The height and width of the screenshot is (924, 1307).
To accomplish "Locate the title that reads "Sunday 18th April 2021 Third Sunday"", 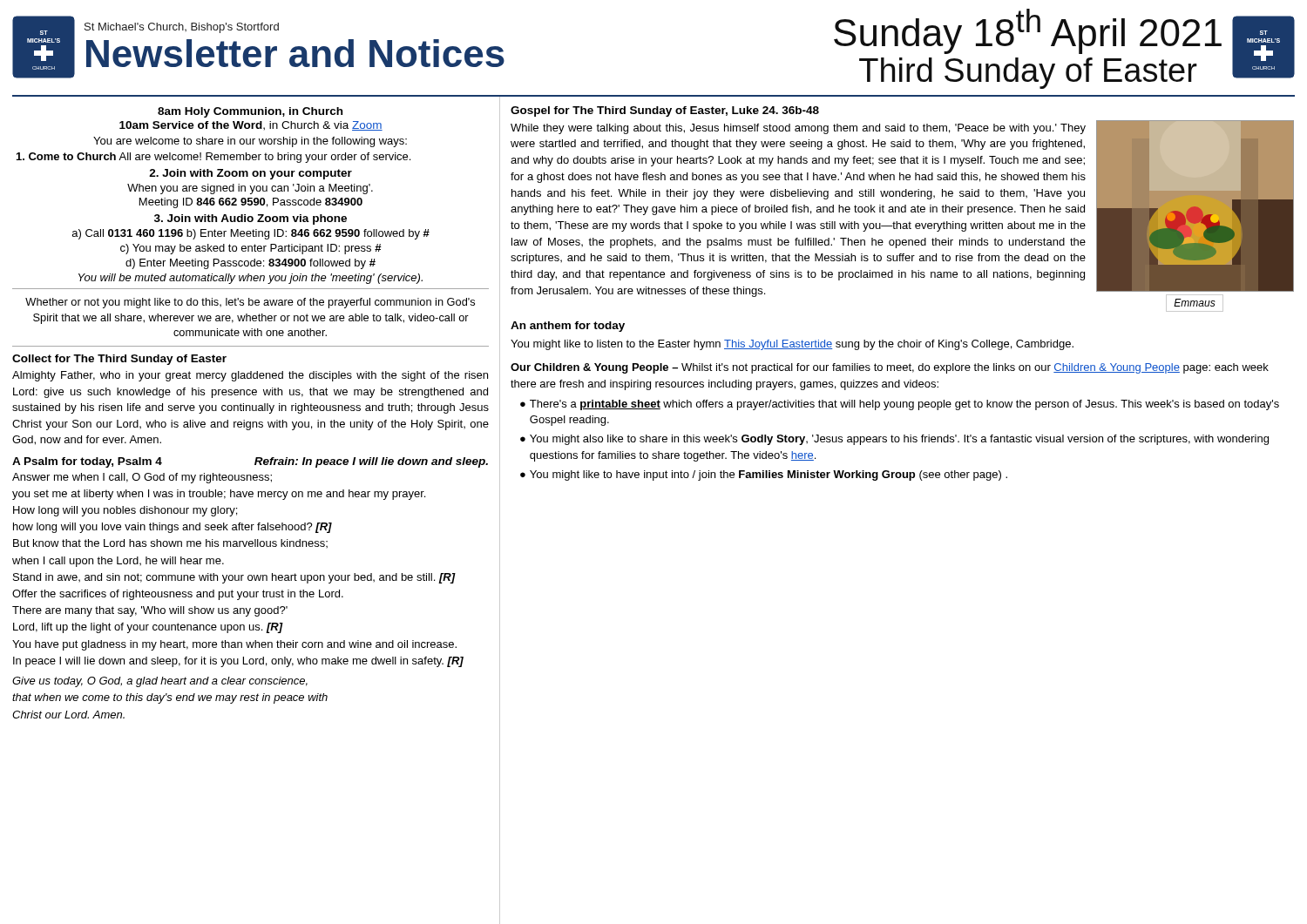I will (x=1028, y=47).
